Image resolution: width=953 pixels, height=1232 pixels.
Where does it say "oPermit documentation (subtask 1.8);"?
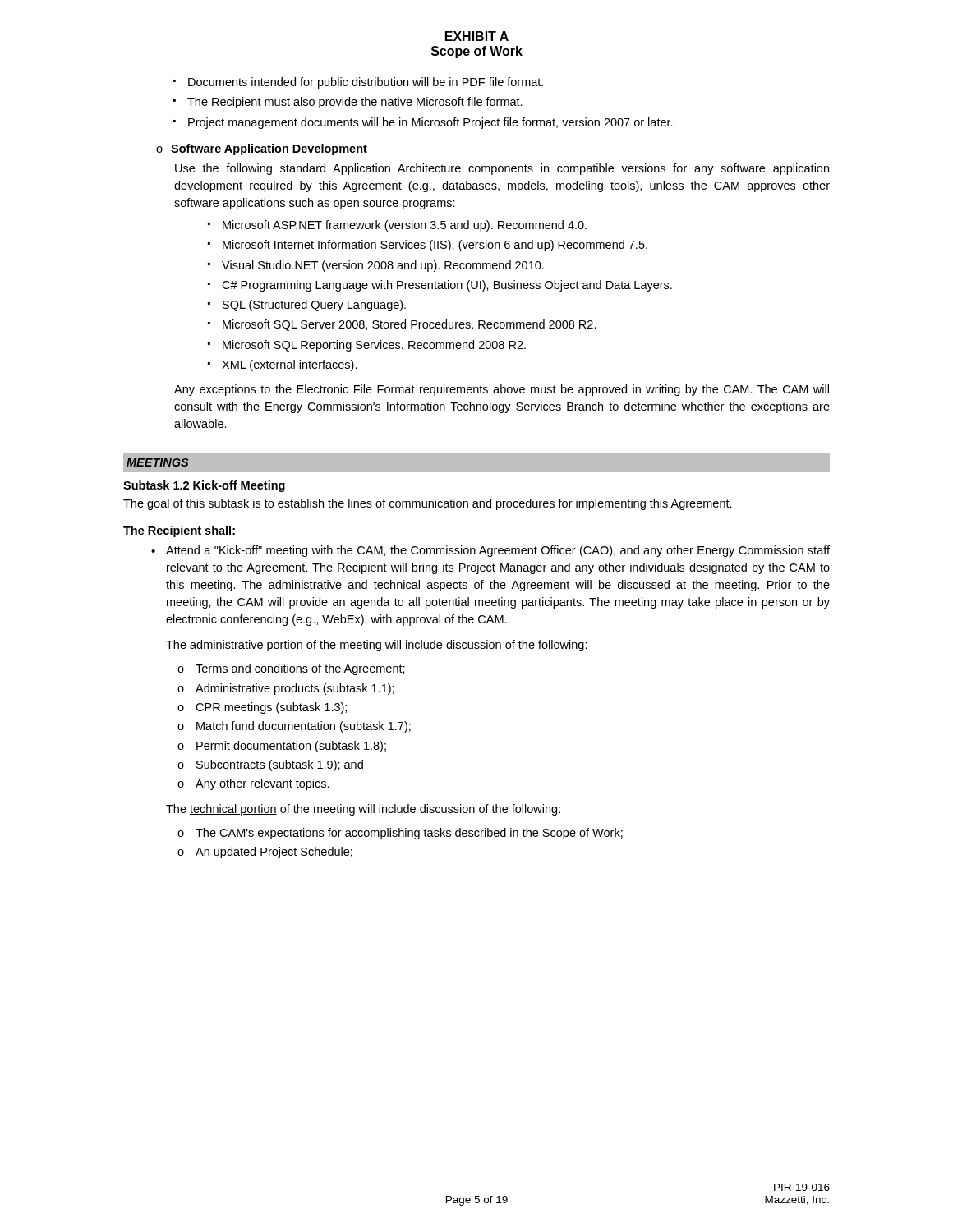pos(282,746)
